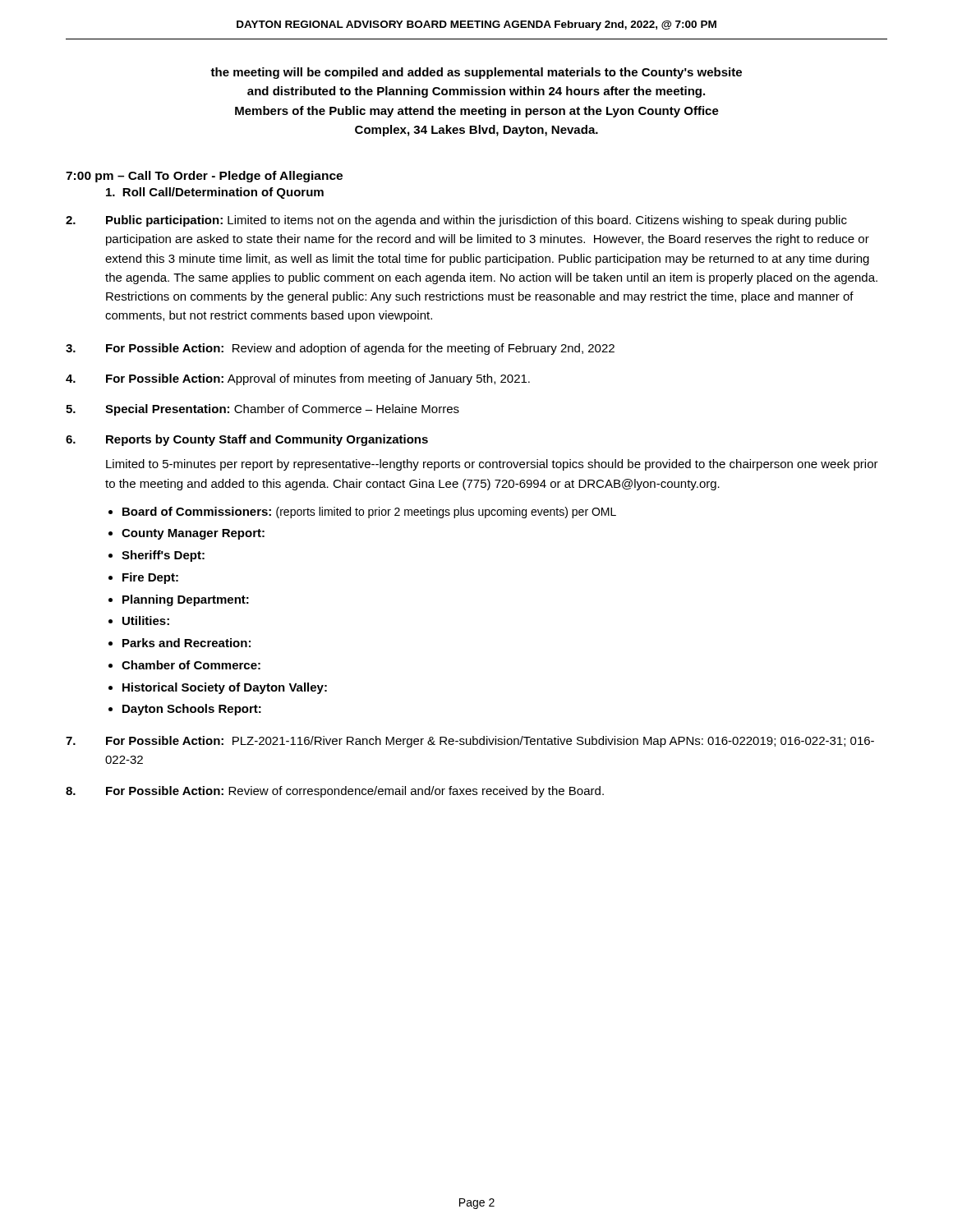Locate the list item containing "4. For Possible Action:"
The image size is (953, 1232).
click(x=476, y=378)
